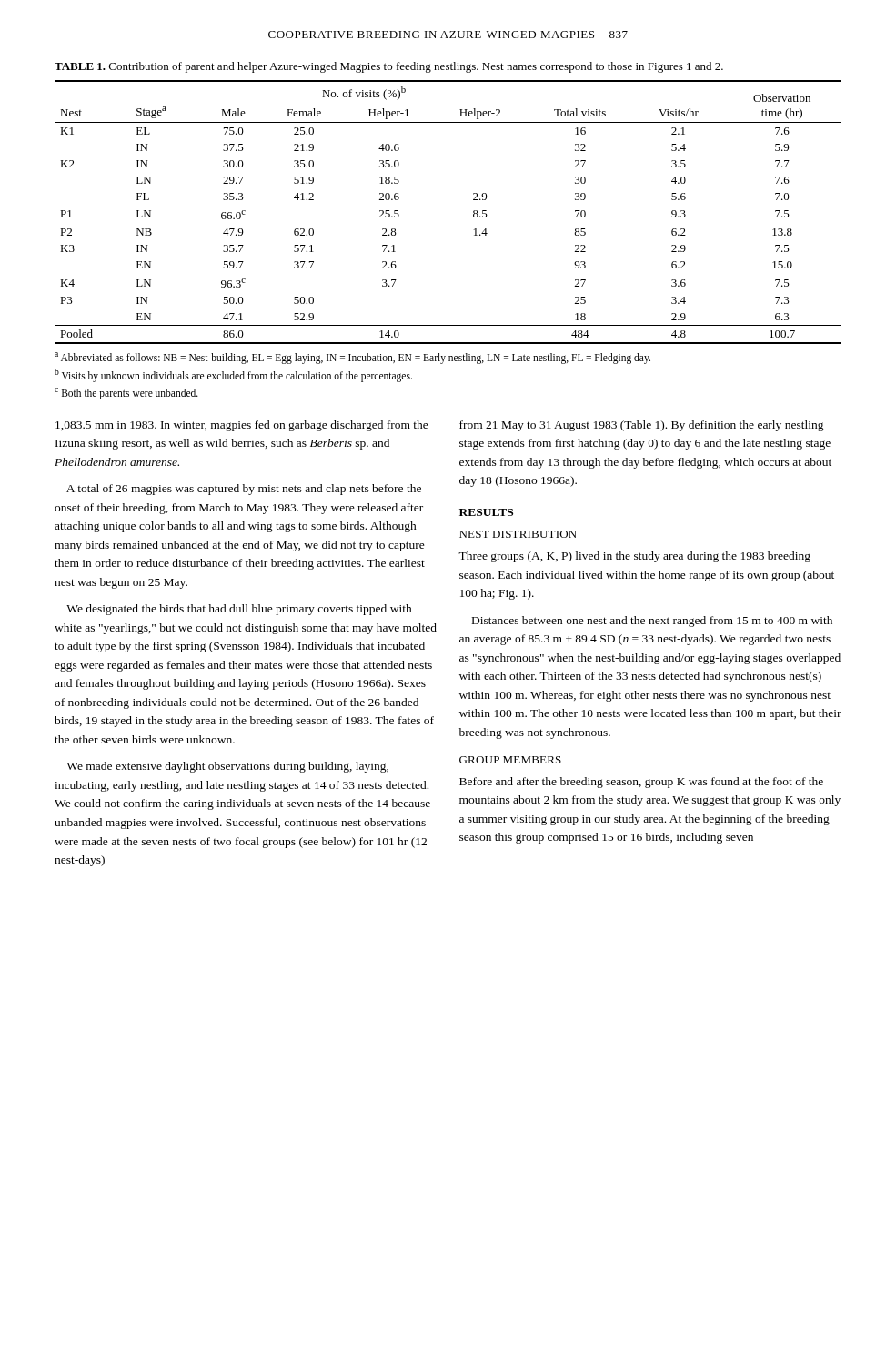Locate the text "Group Members"
Viewport: 896px width, 1365px height.
(x=510, y=759)
